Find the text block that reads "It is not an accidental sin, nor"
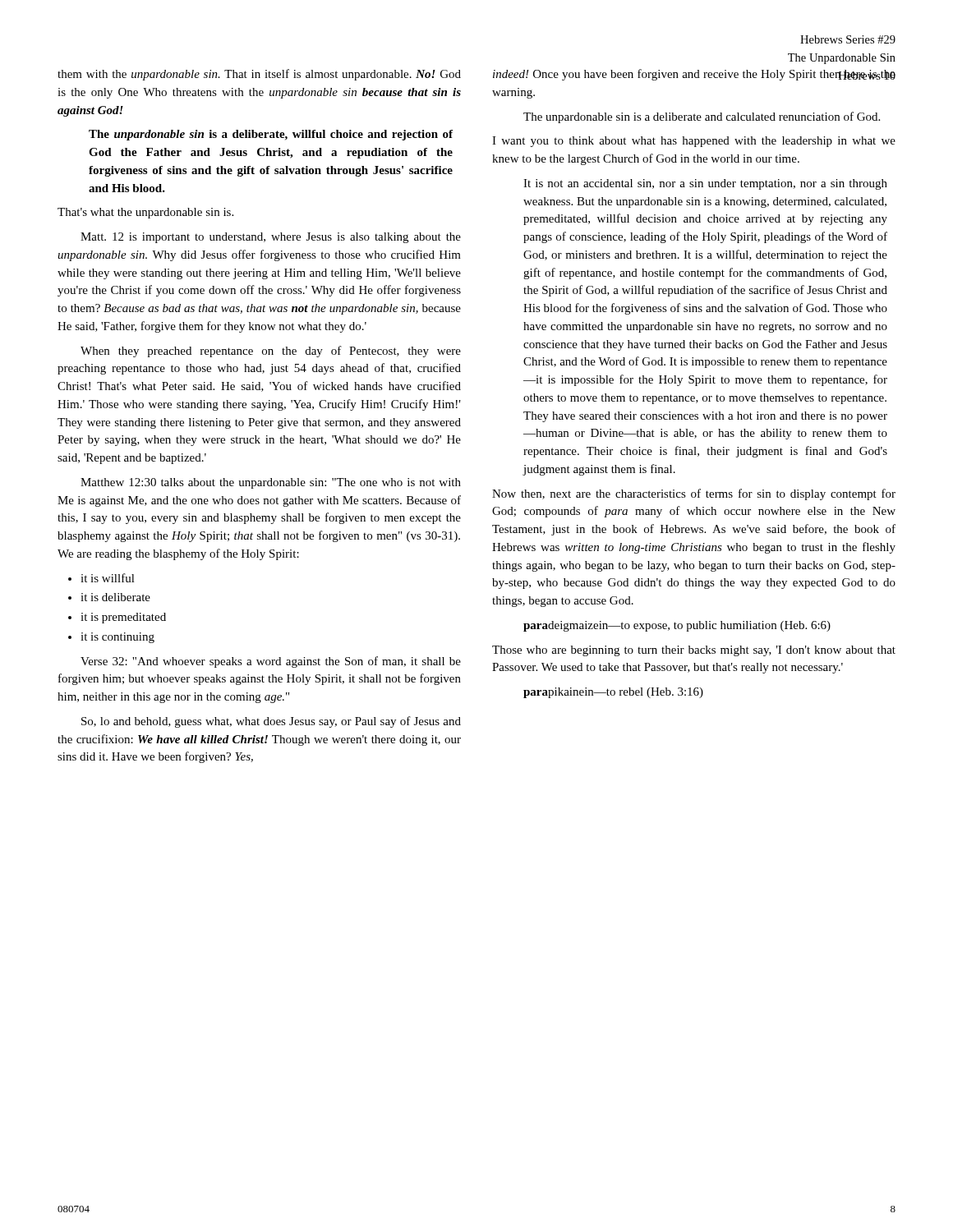Viewport: 953px width, 1232px height. pos(705,327)
